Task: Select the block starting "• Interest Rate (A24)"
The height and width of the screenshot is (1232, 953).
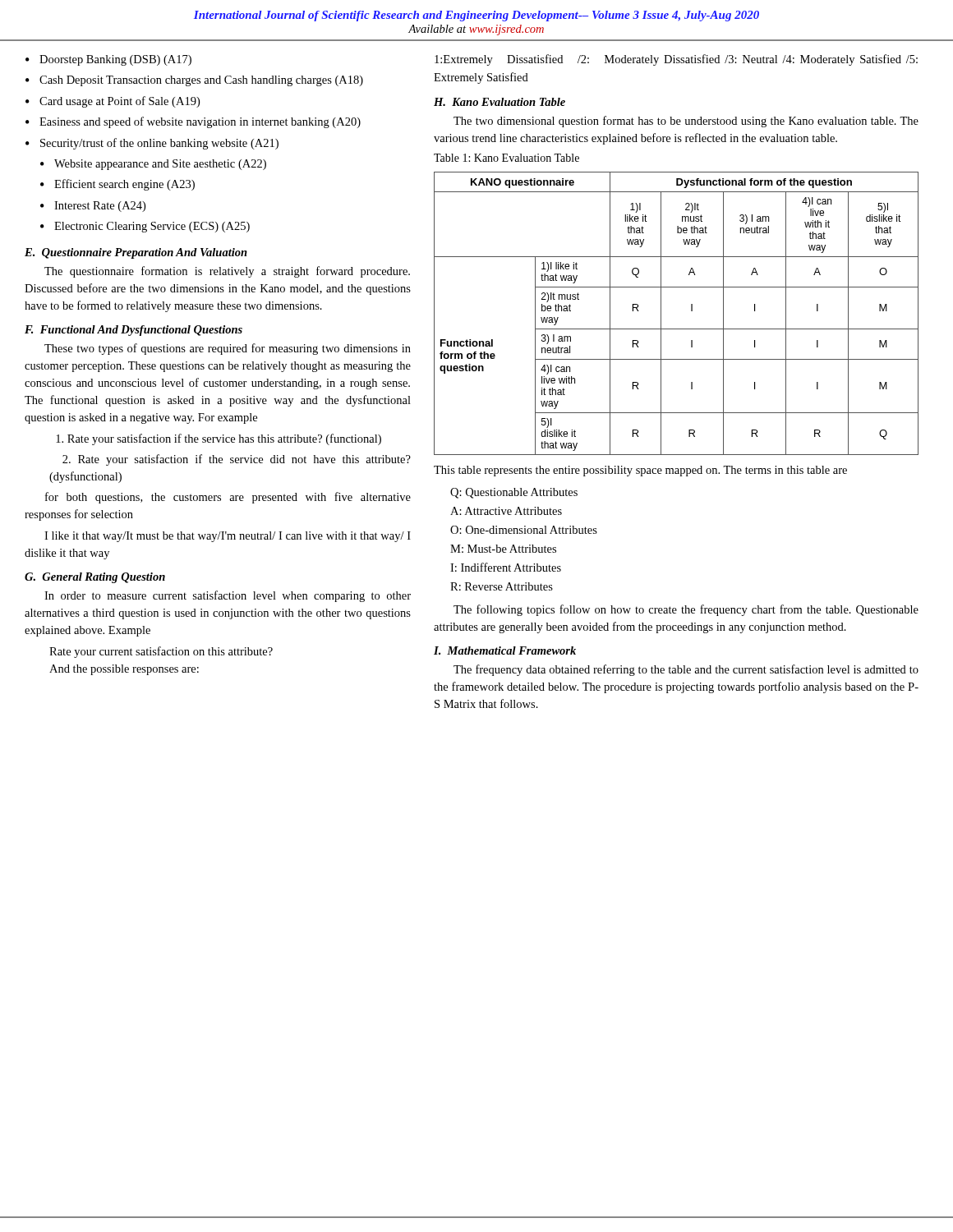Action: pos(93,206)
